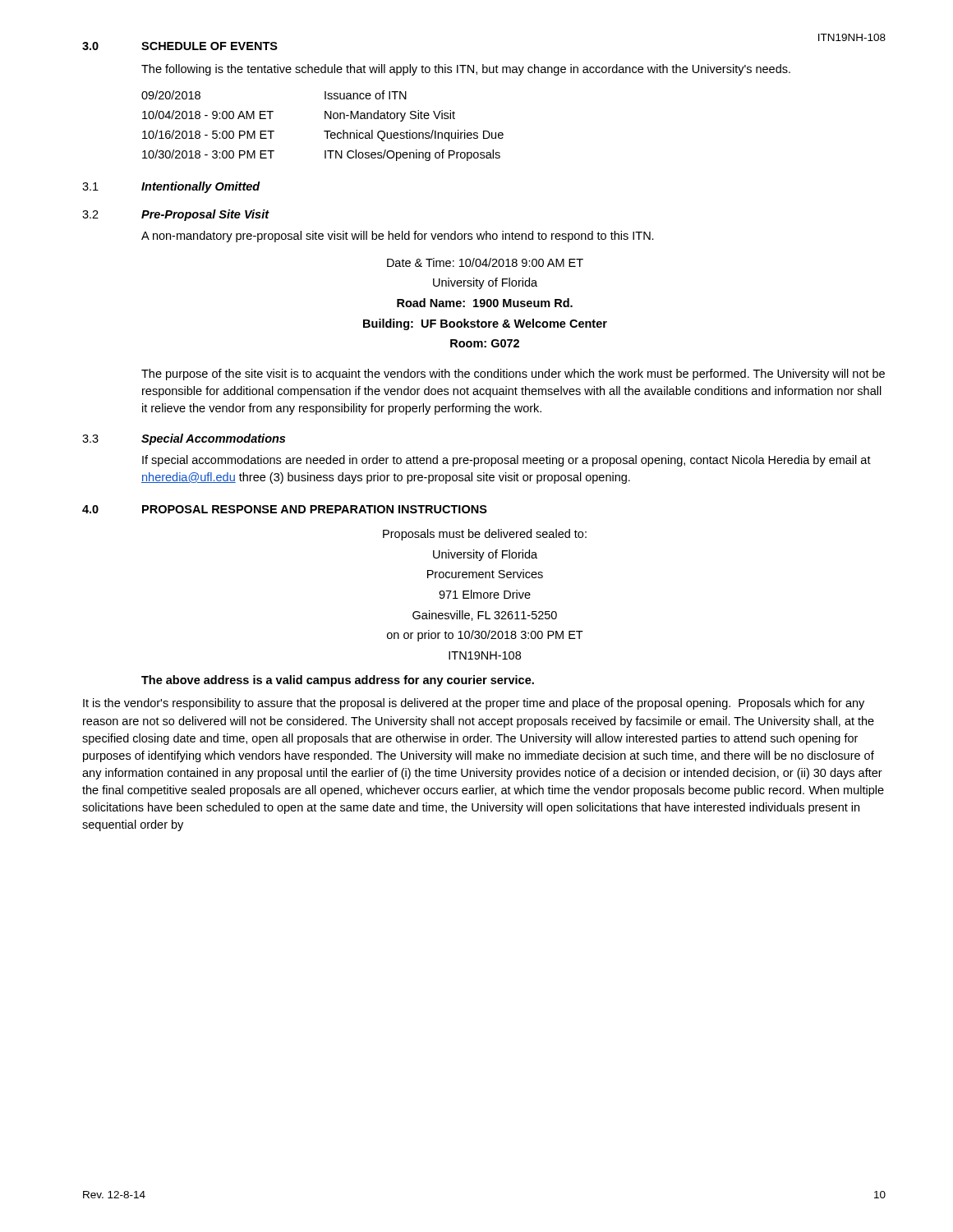Locate the text block containing "The following is the tentative schedule that"
This screenshot has height=1232, width=953.
click(466, 69)
